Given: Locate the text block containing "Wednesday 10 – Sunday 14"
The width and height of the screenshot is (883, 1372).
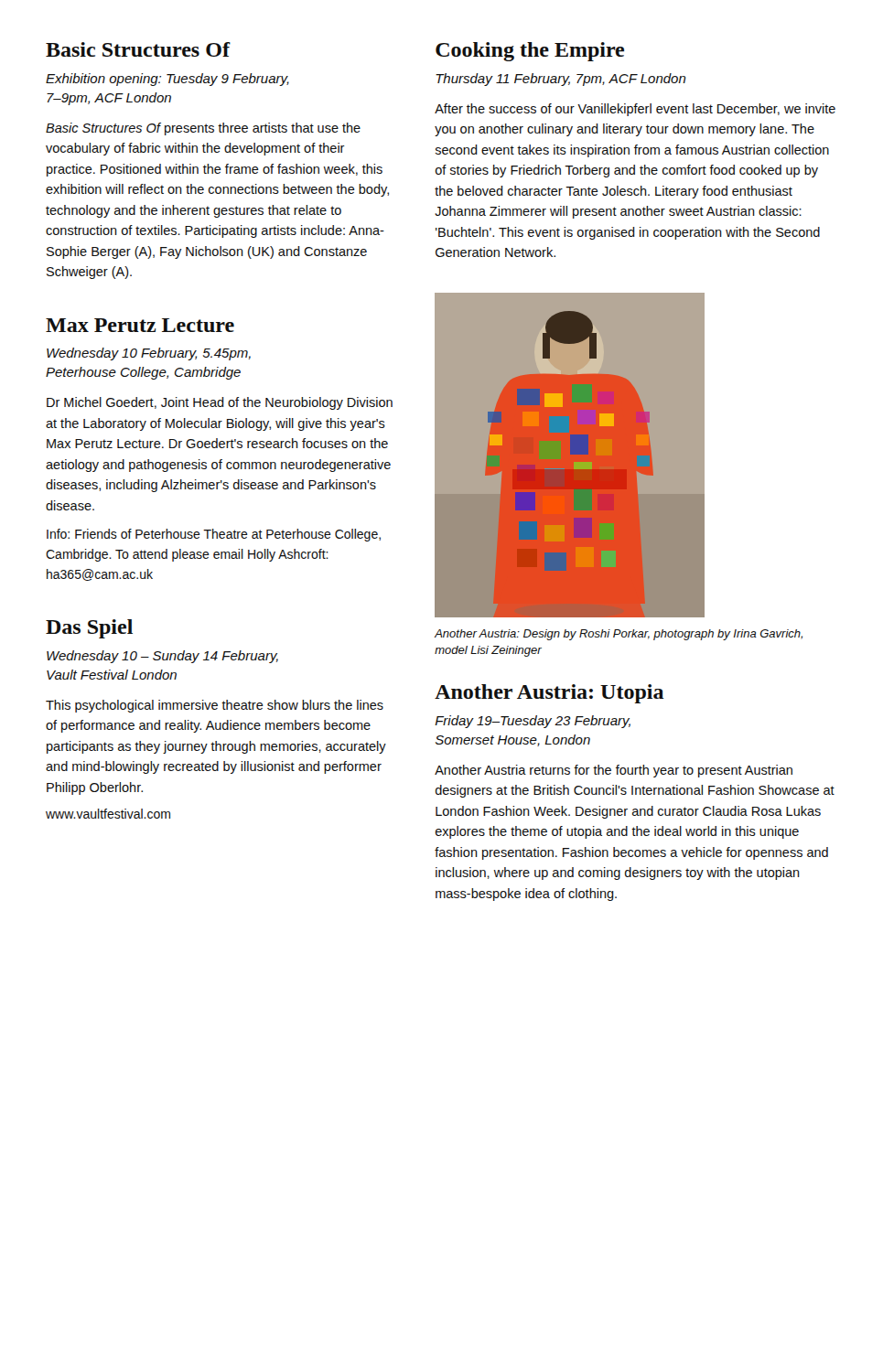Looking at the screenshot, I should click(163, 665).
